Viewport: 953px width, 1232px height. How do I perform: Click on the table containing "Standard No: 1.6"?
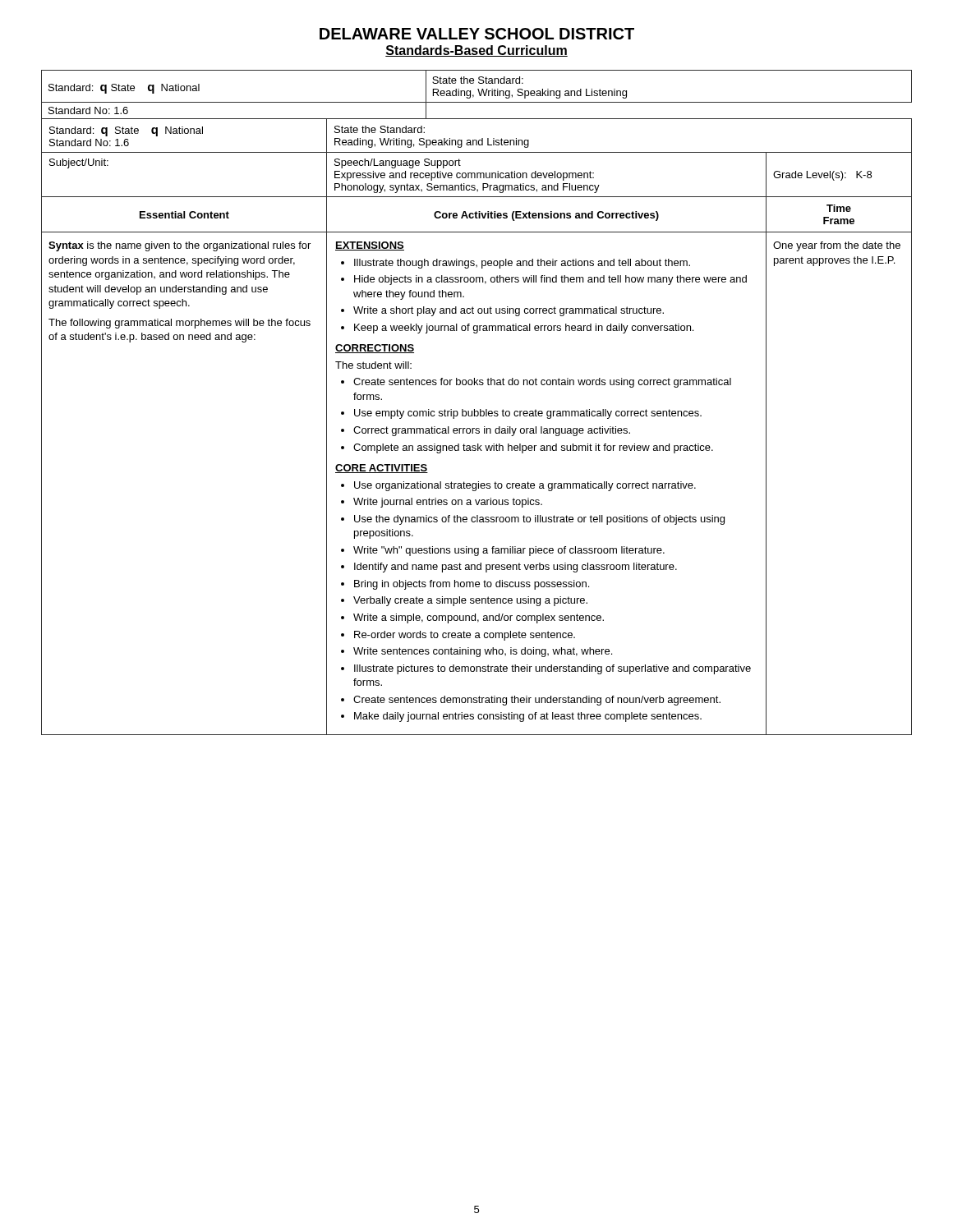pyautogui.click(x=476, y=402)
